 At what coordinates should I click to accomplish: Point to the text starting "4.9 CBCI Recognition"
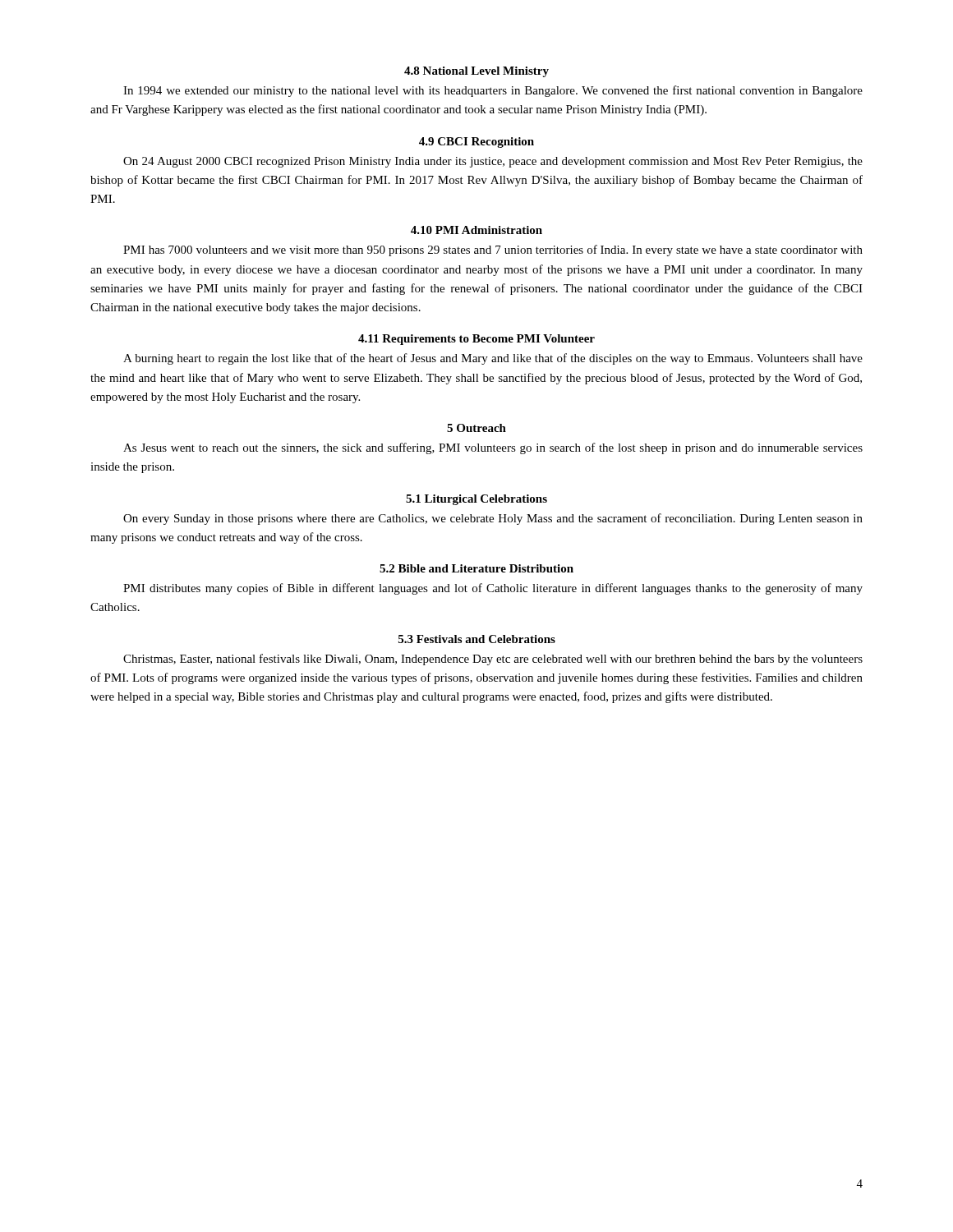click(x=476, y=141)
